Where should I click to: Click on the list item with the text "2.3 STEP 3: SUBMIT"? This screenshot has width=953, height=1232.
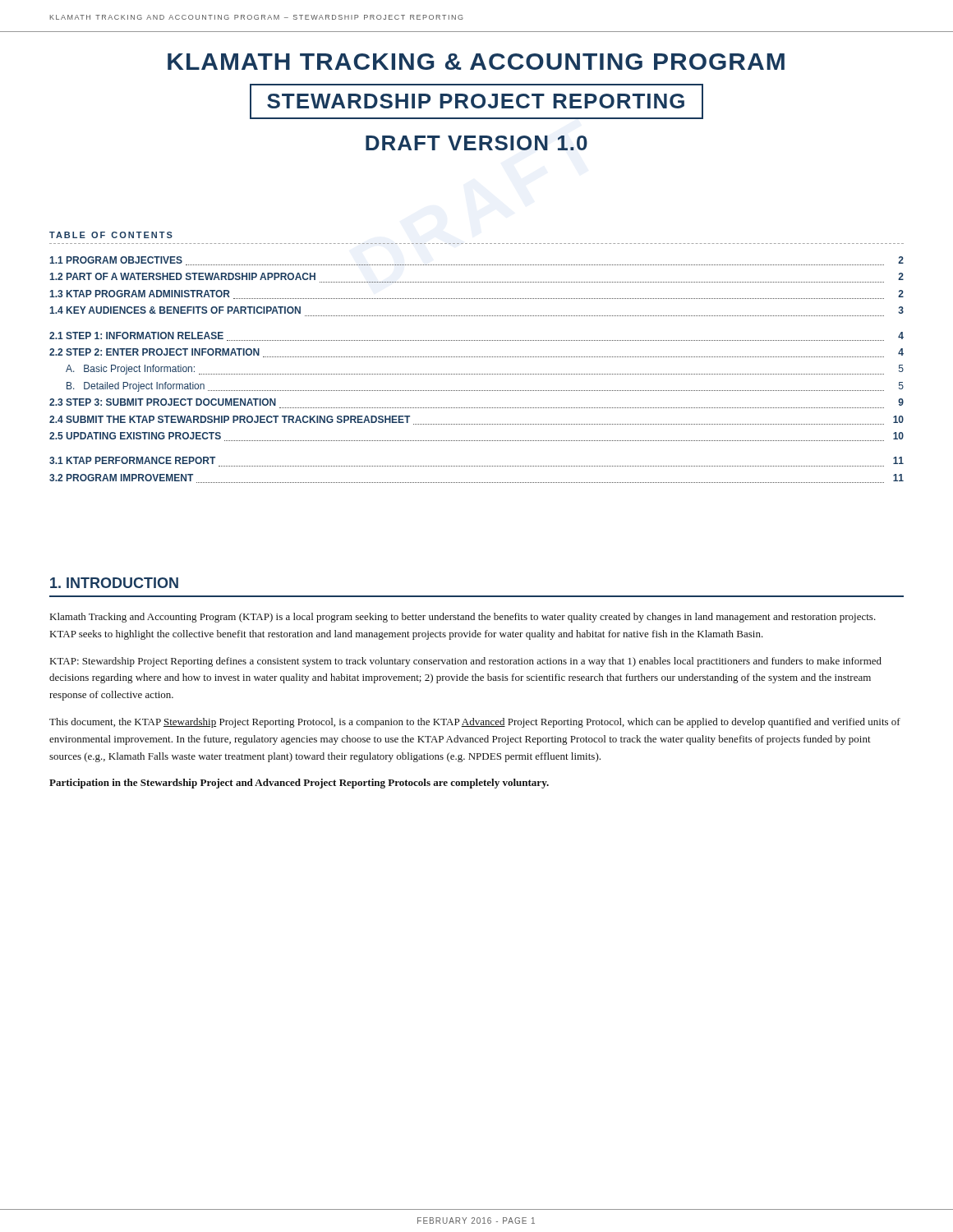[x=476, y=403]
